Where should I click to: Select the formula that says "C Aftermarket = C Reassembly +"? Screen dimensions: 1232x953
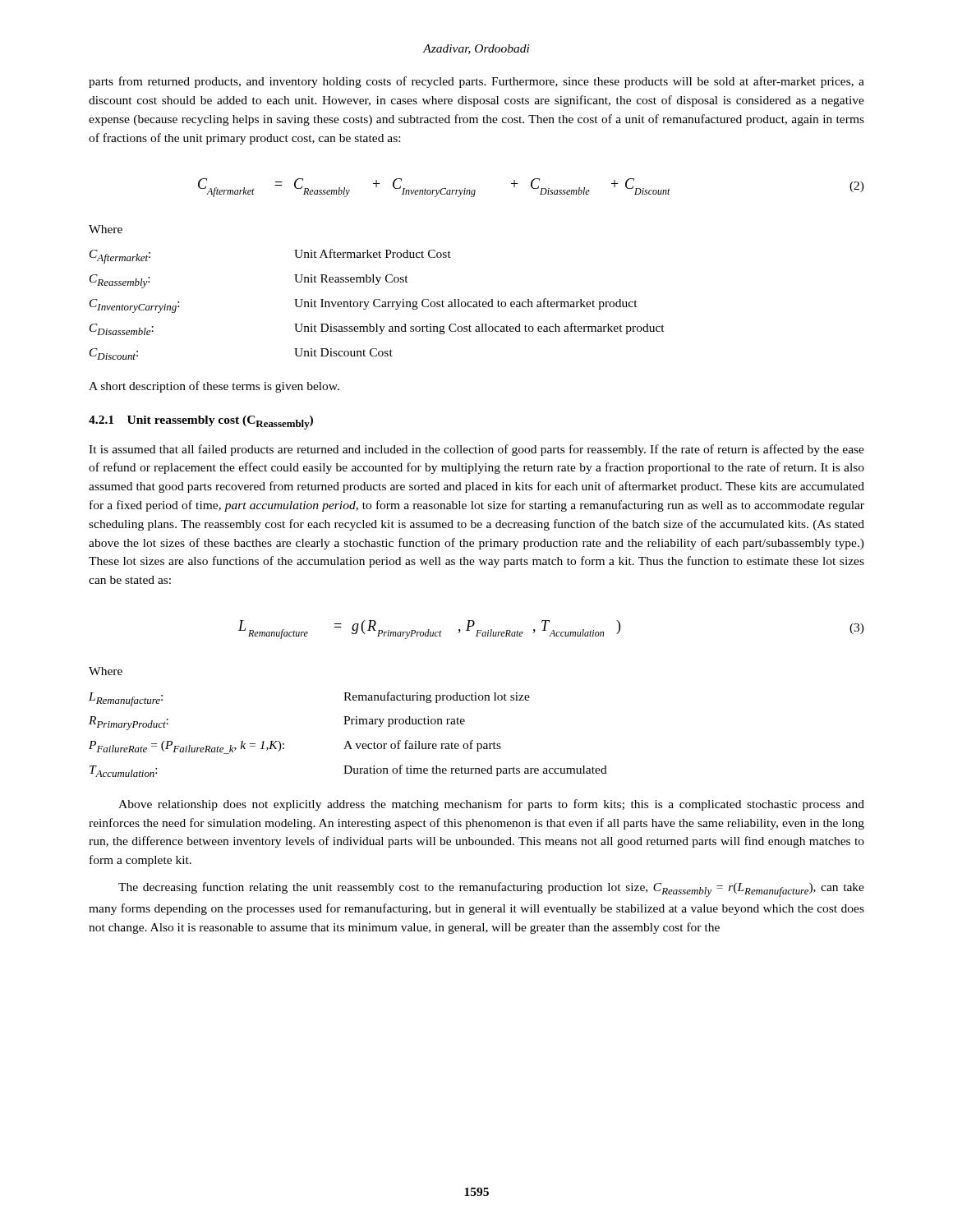(531, 185)
